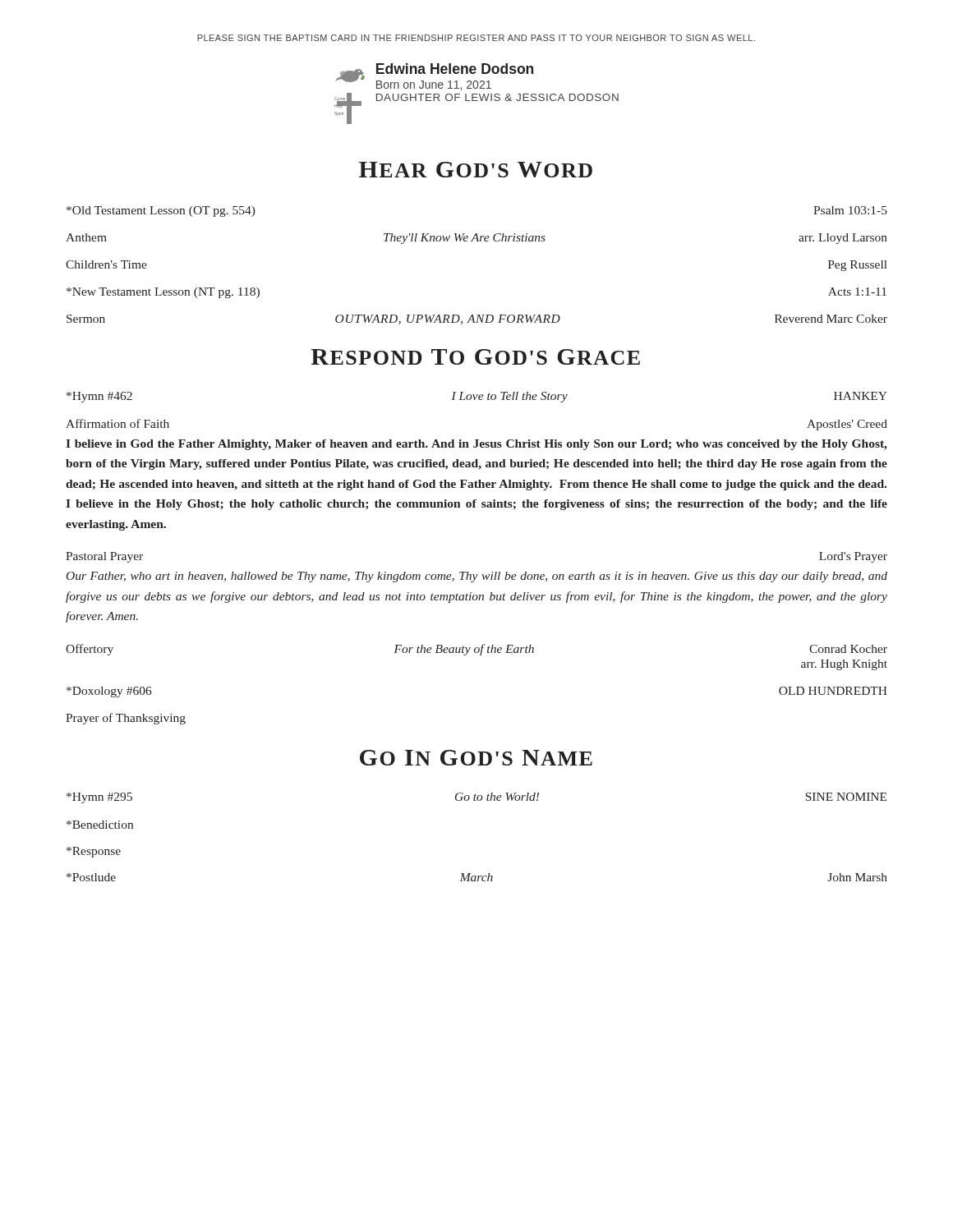This screenshot has width=953, height=1232.
Task: Navigate to the passage starting "Old Testament Lesson (OT pg. 554) Psalm 103:1-5"
Action: (x=160, y=211)
